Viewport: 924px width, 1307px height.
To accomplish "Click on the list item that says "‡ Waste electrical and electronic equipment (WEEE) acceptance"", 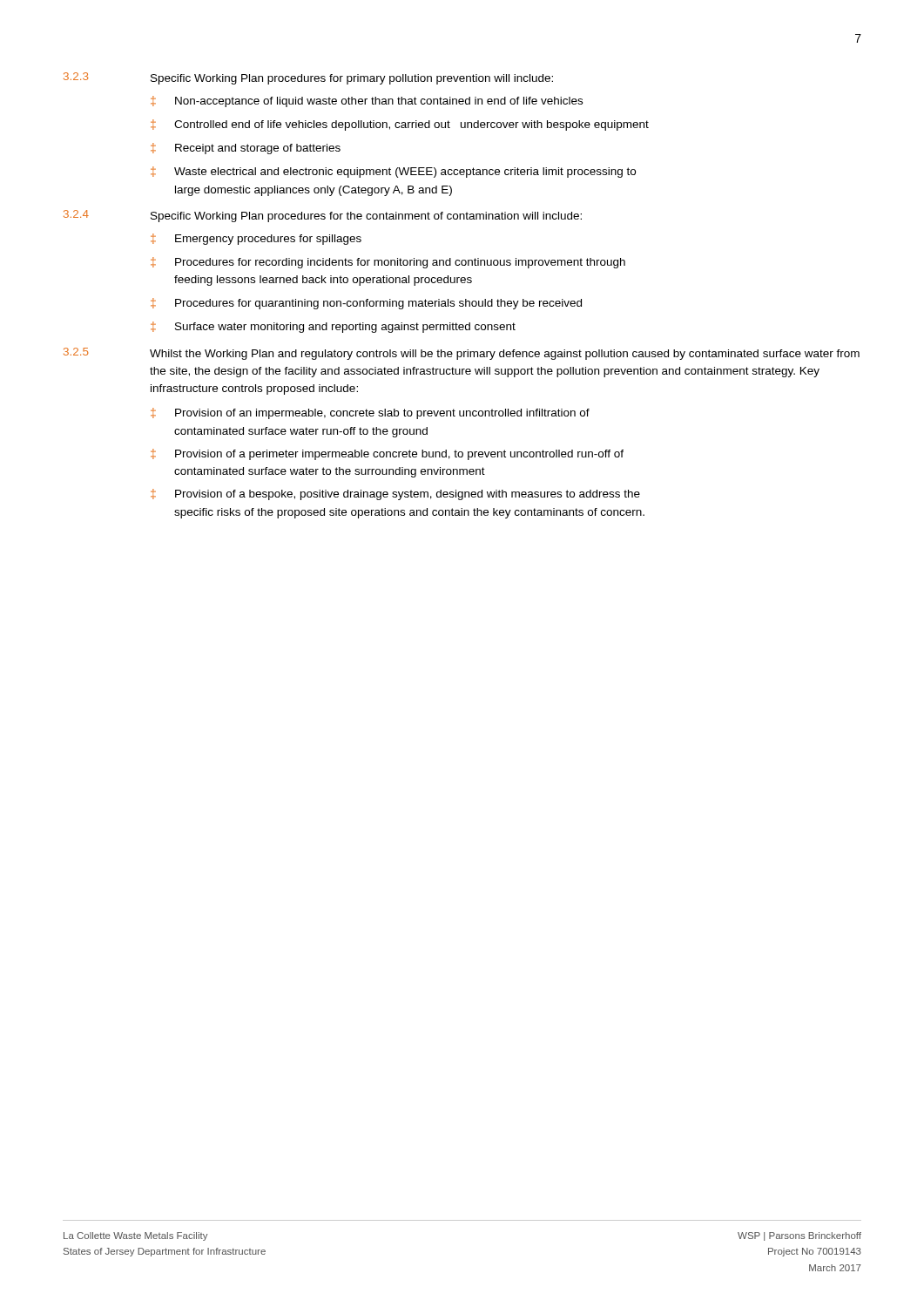I will (506, 181).
